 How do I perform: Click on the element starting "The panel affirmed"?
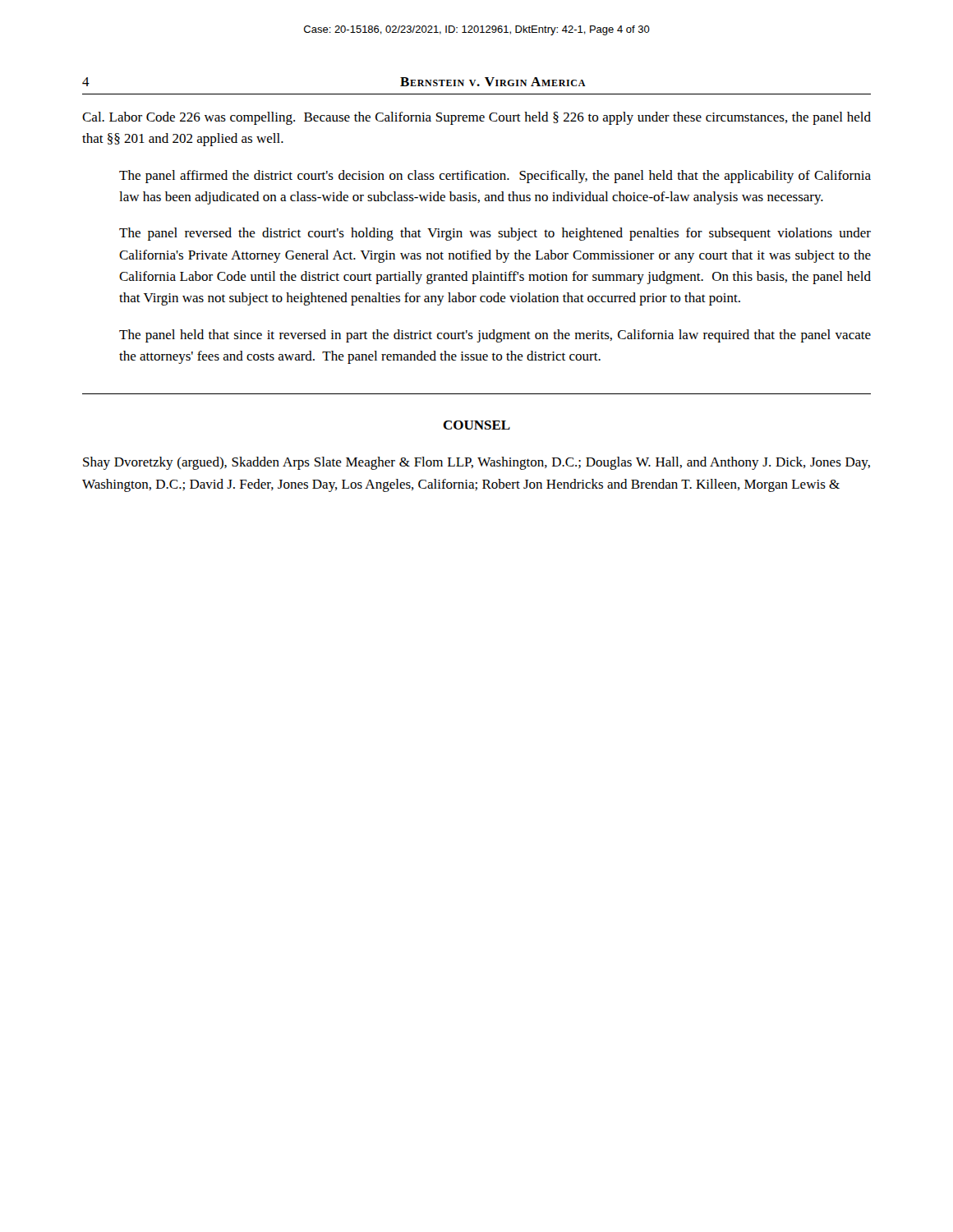495,186
